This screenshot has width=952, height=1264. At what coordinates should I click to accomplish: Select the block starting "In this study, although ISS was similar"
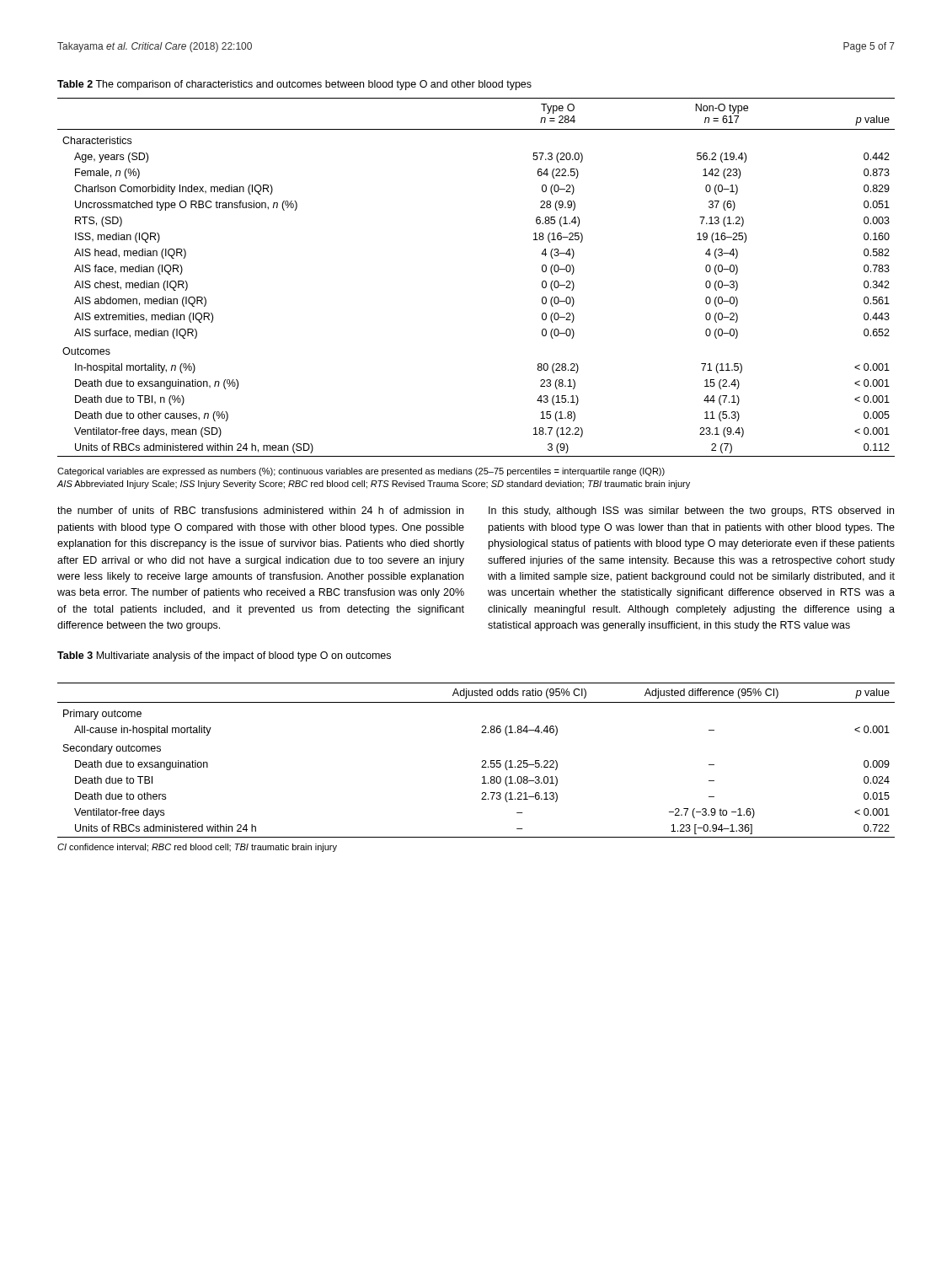point(691,568)
